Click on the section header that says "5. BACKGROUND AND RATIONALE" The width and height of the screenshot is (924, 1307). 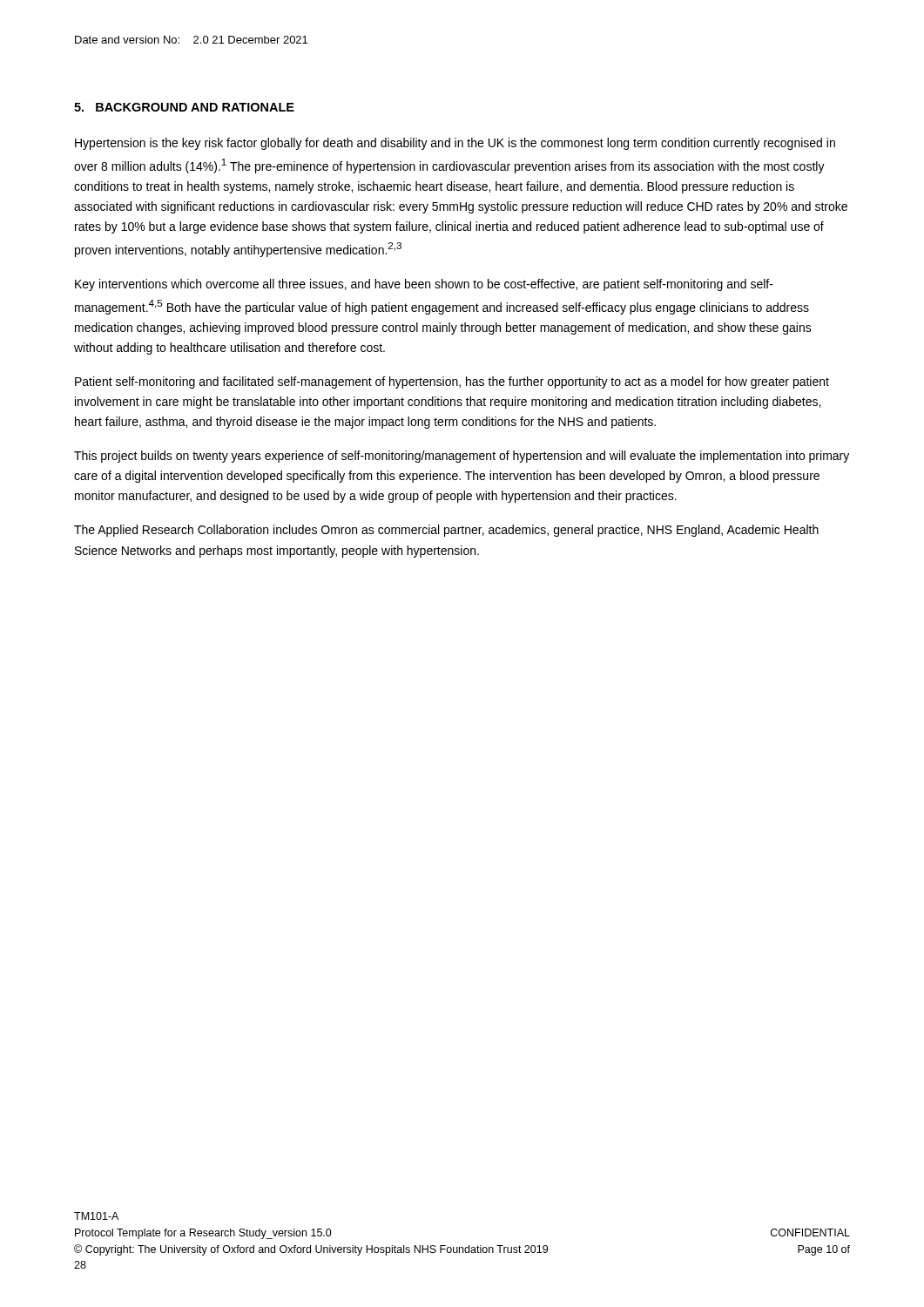[x=184, y=107]
